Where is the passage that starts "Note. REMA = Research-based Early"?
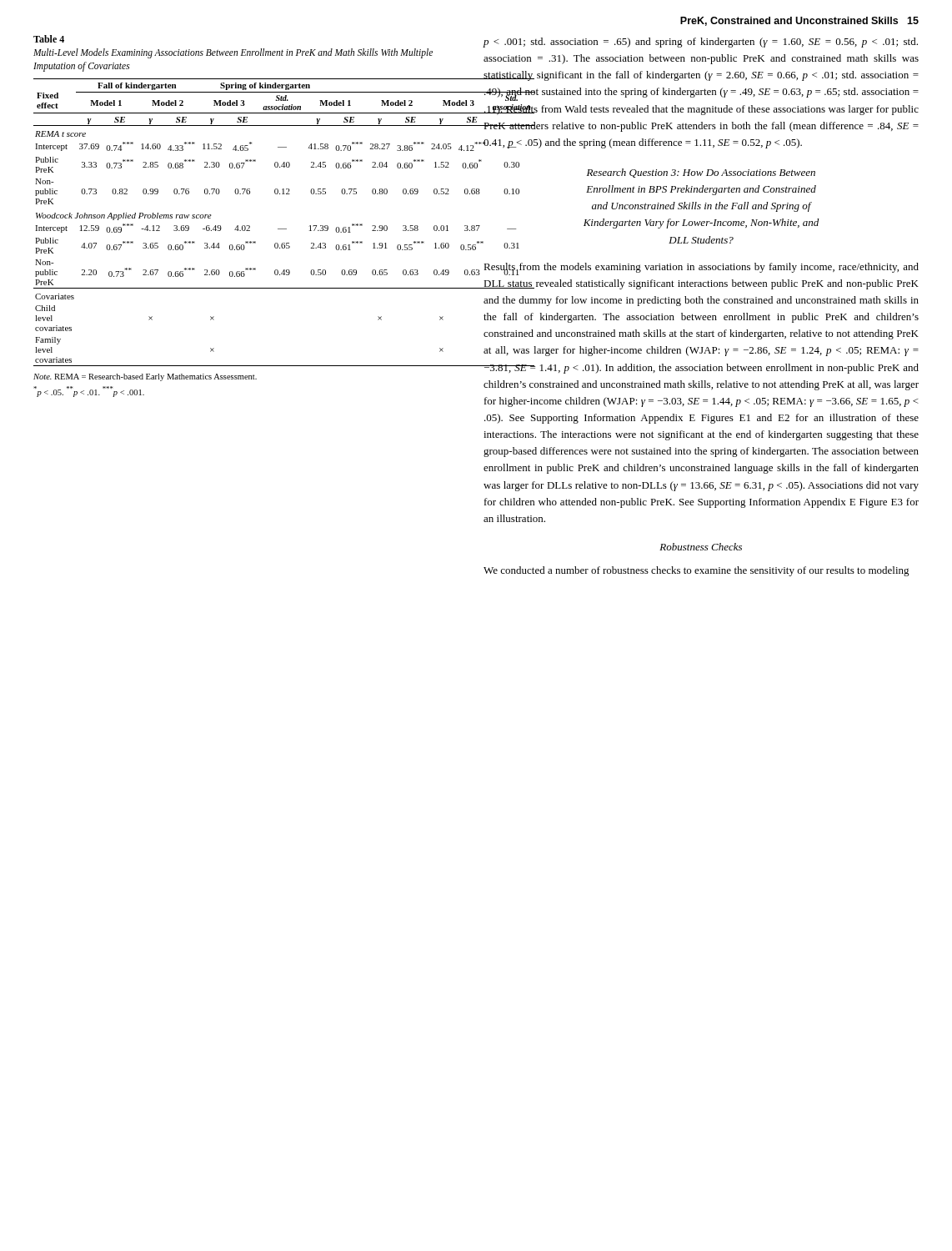Viewport: 952px width, 1251px height. click(x=145, y=384)
